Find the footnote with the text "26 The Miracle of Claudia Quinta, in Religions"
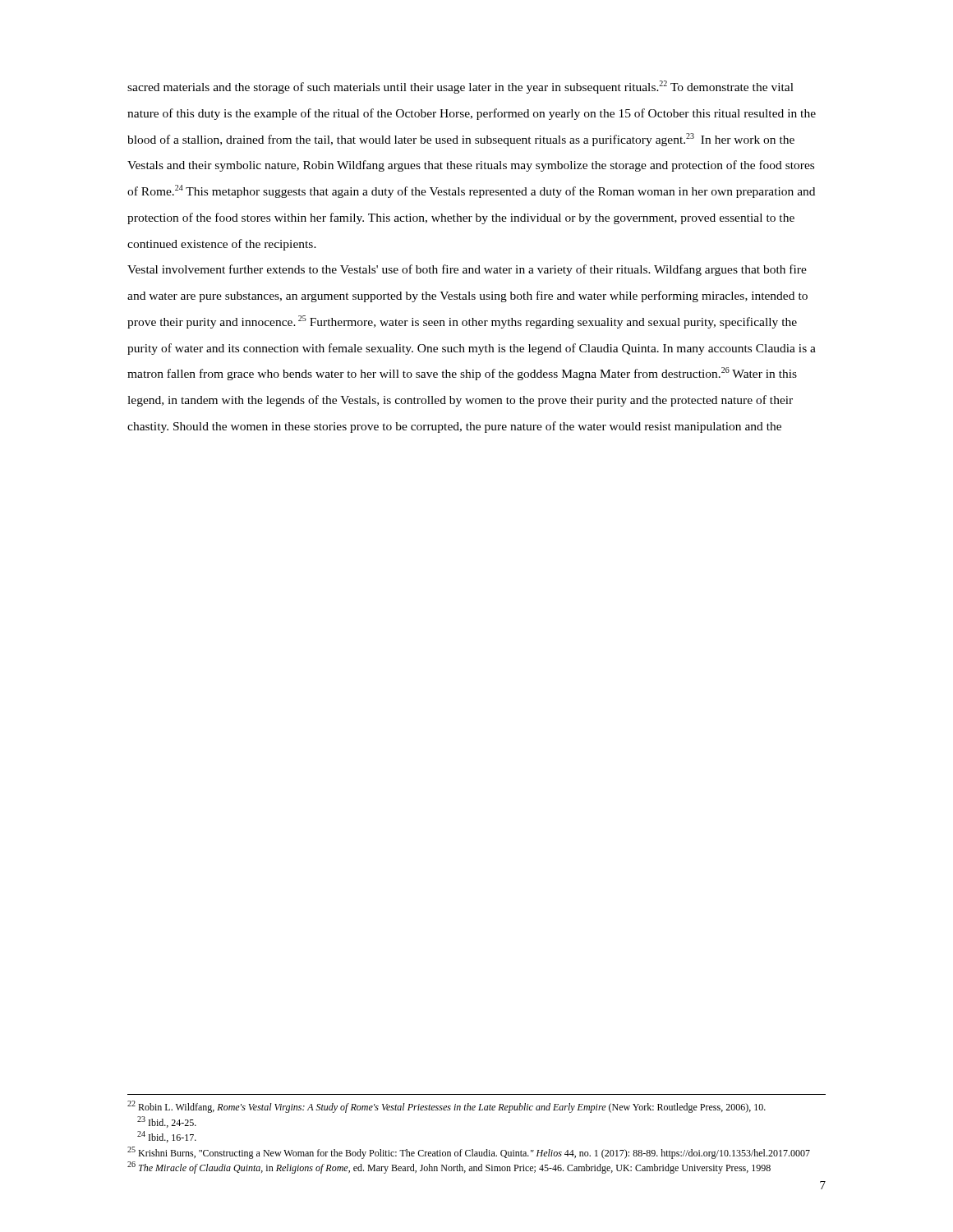The image size is (953, 1232). (449, 1167)
